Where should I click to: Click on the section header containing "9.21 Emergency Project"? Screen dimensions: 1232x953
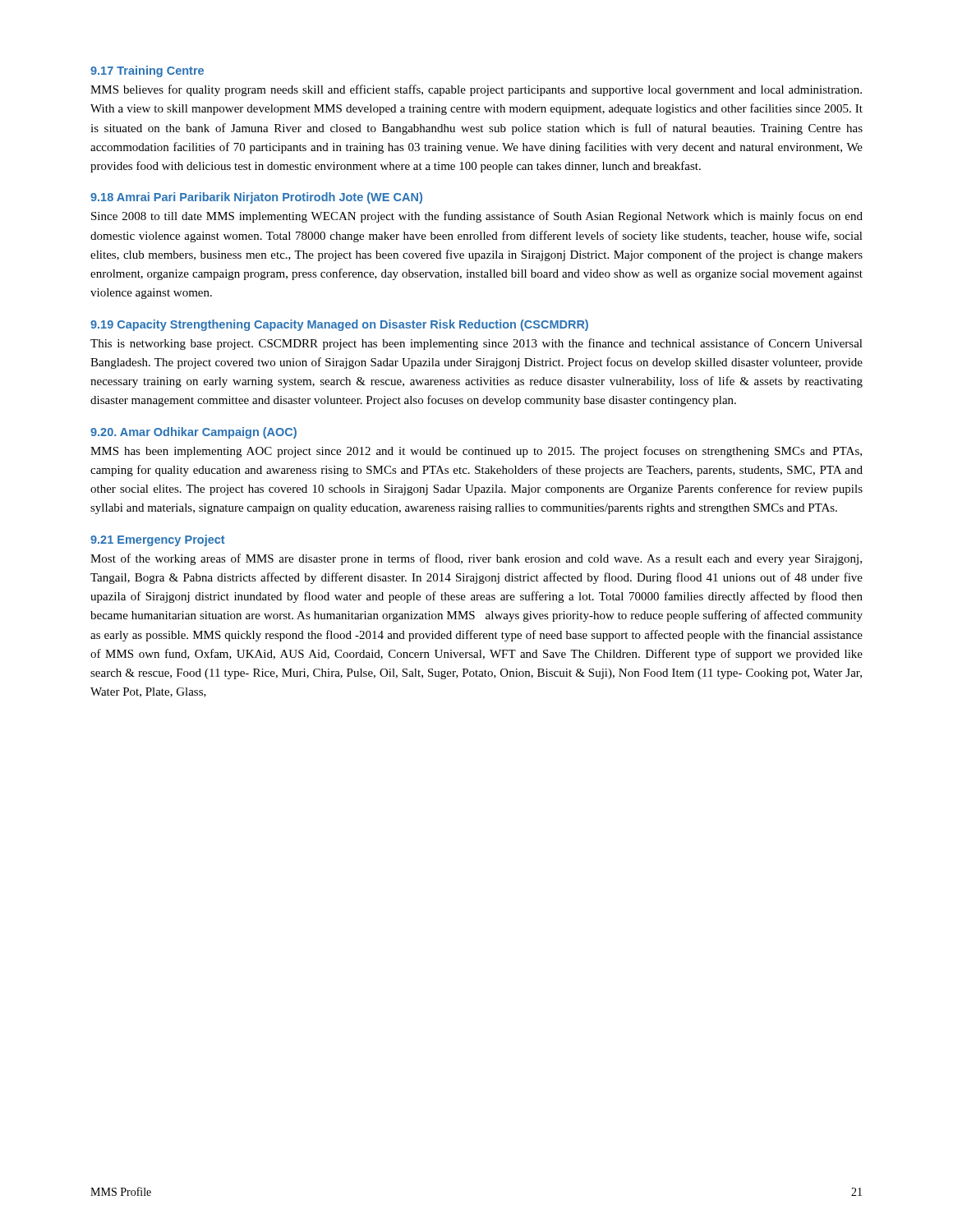[158, 539]
